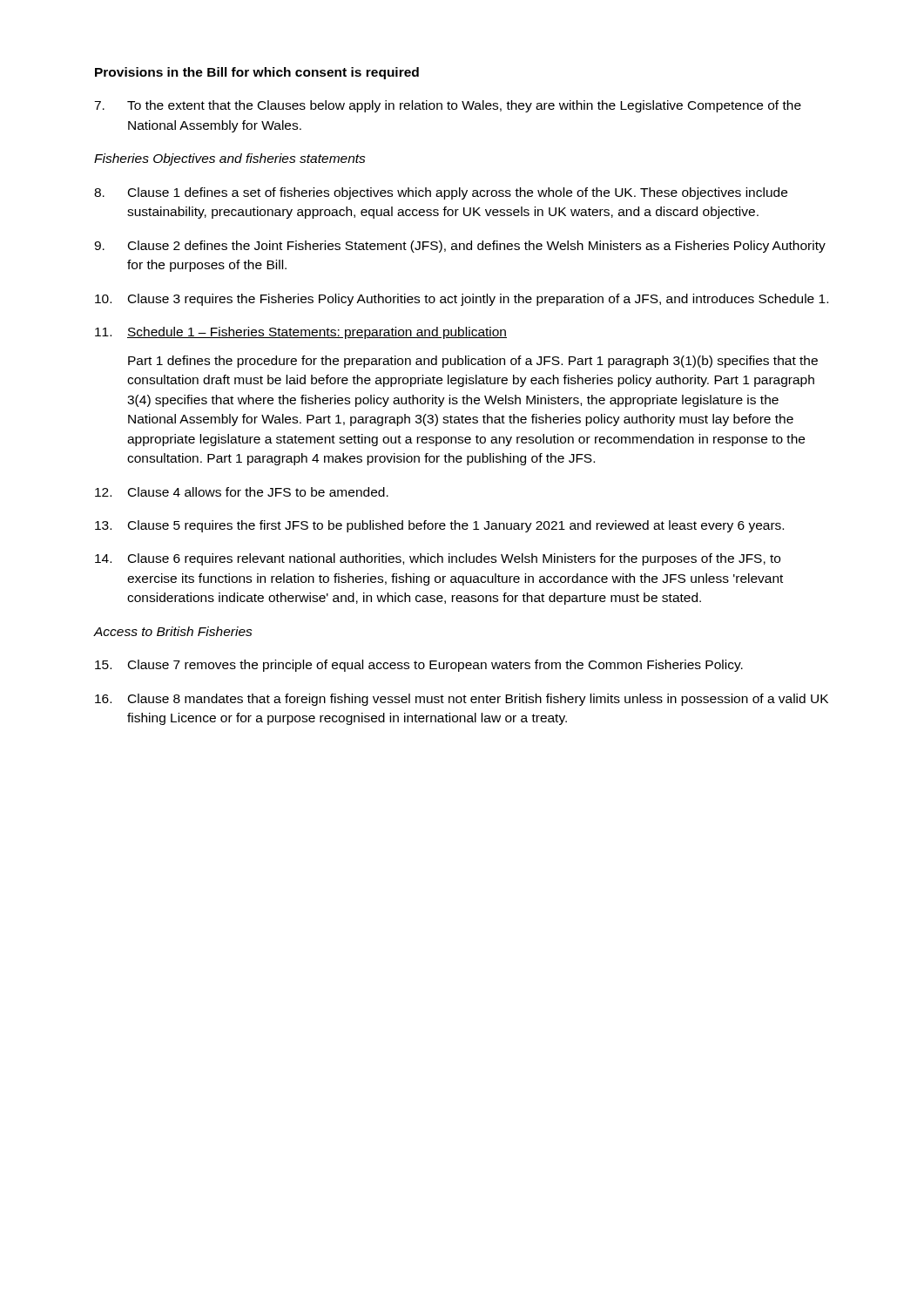The image size is (924, 1307).
Task: Click on the passage starting "7. To the extent"
Action: (462, 116)
